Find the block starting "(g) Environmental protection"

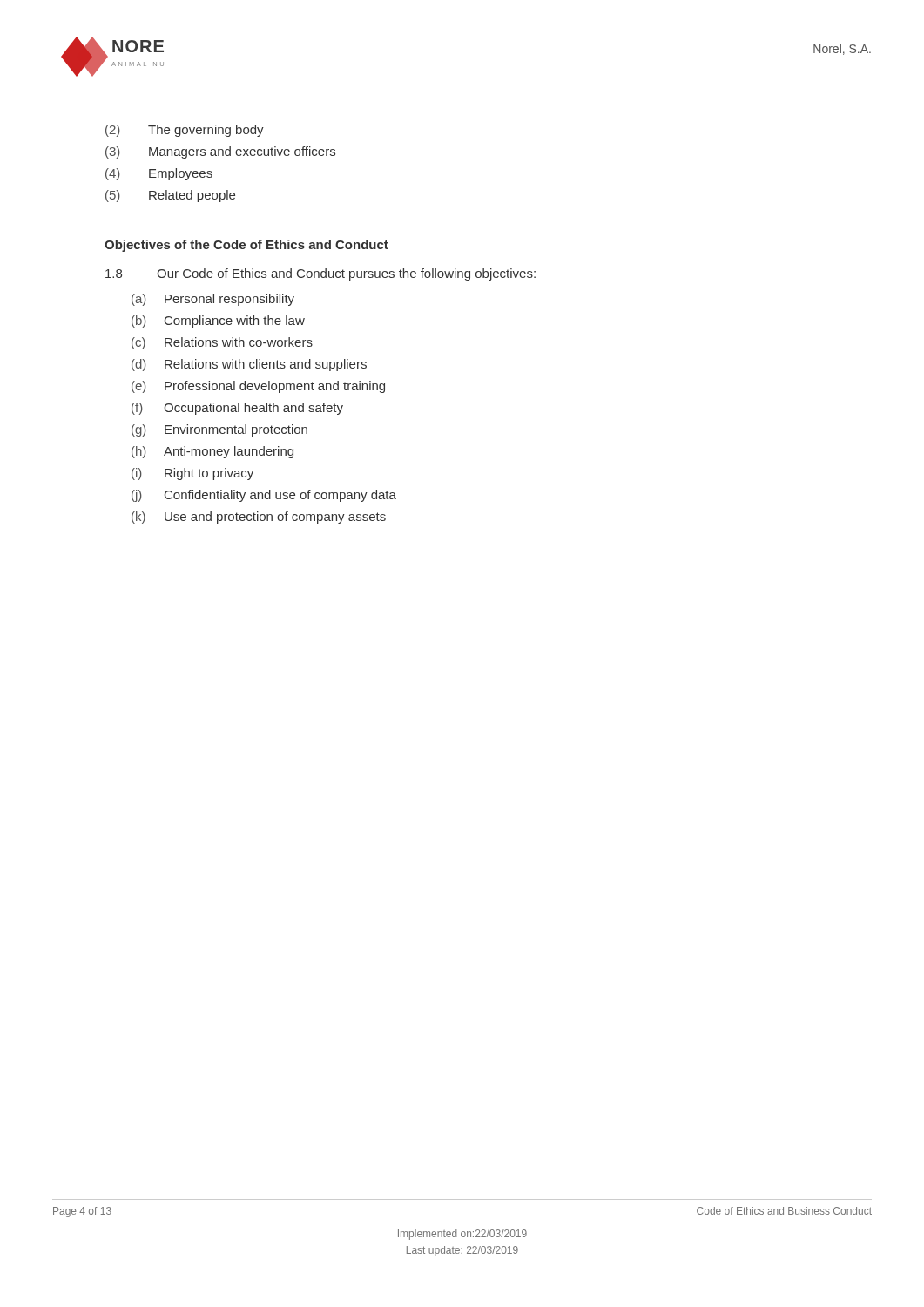219,429
